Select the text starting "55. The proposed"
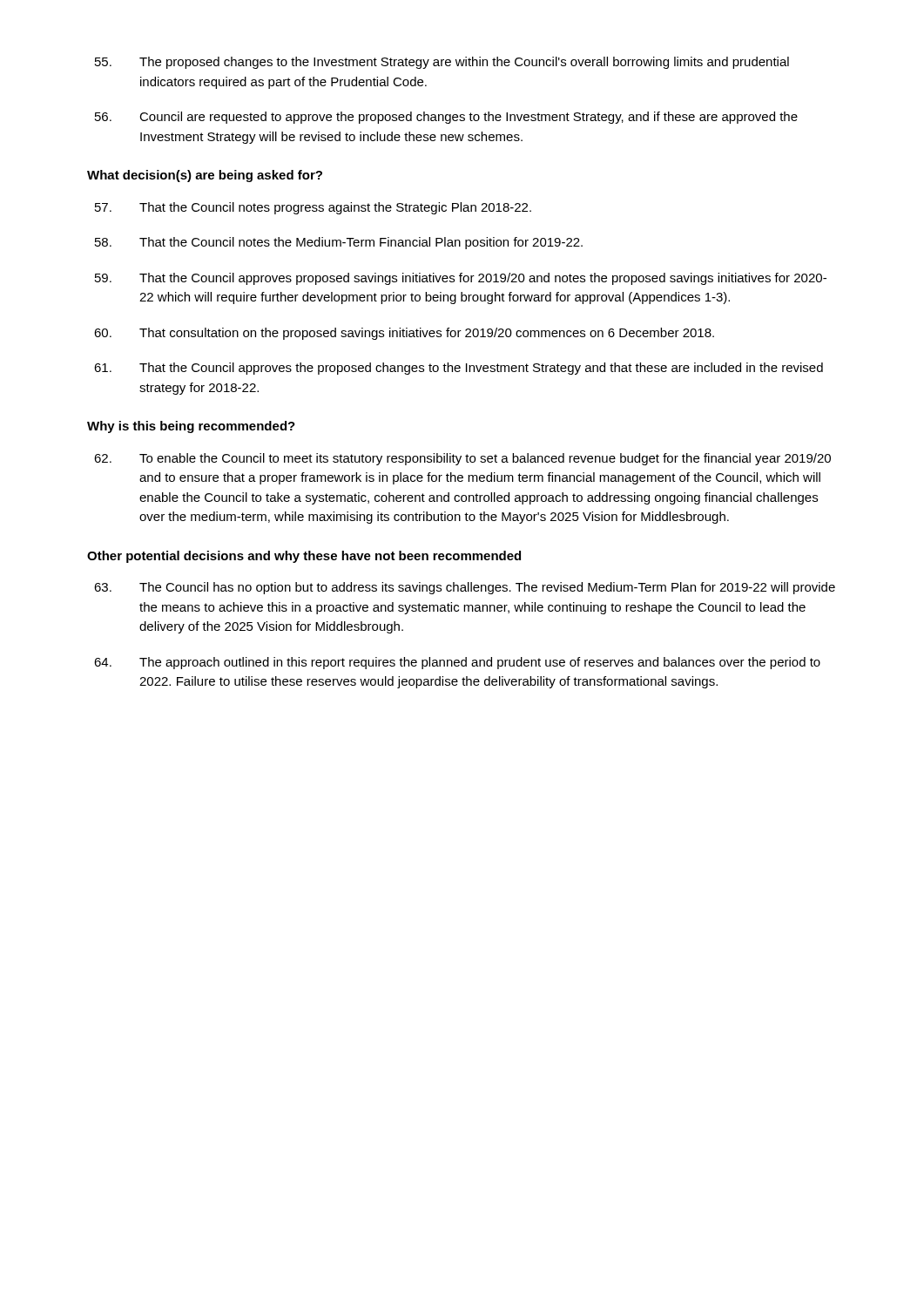This screenshot has width=924, height=1307. click(462, 72)
